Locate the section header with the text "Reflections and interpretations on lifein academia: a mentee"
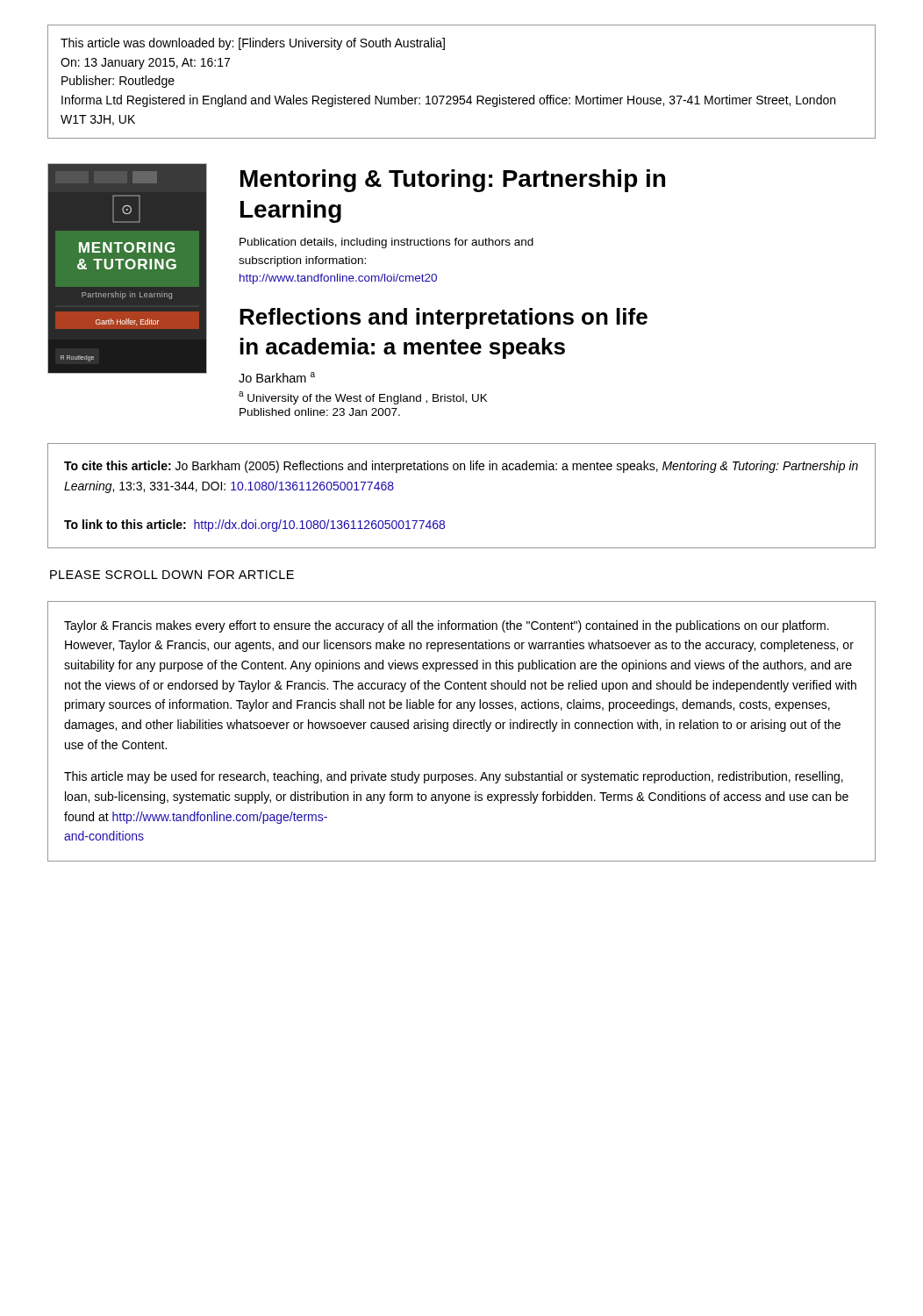This screenshot has height=1316, width=923. (443, 332)
